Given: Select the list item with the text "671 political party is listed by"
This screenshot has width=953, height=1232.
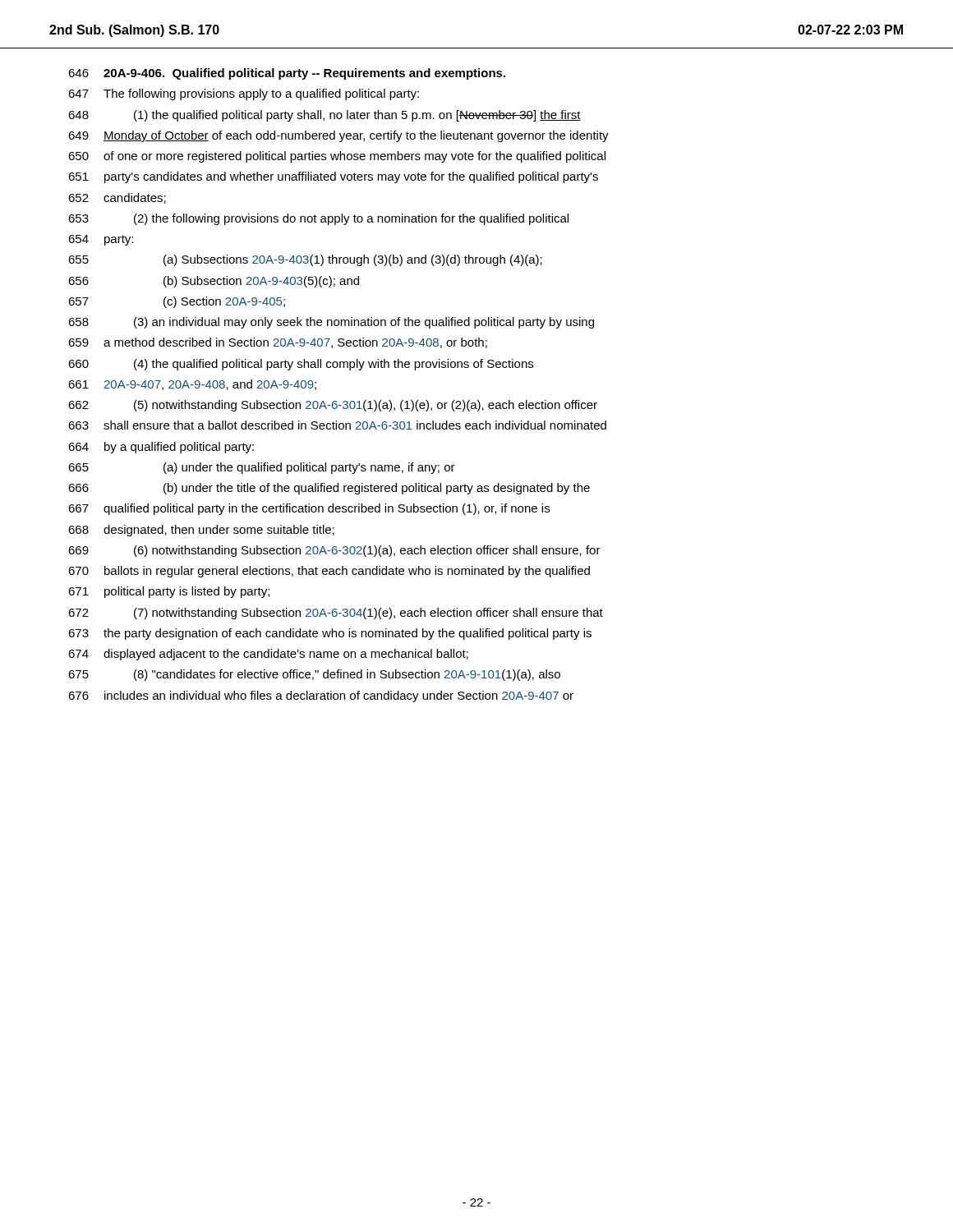Looking at the screenshot, I should tap(169, 592).
